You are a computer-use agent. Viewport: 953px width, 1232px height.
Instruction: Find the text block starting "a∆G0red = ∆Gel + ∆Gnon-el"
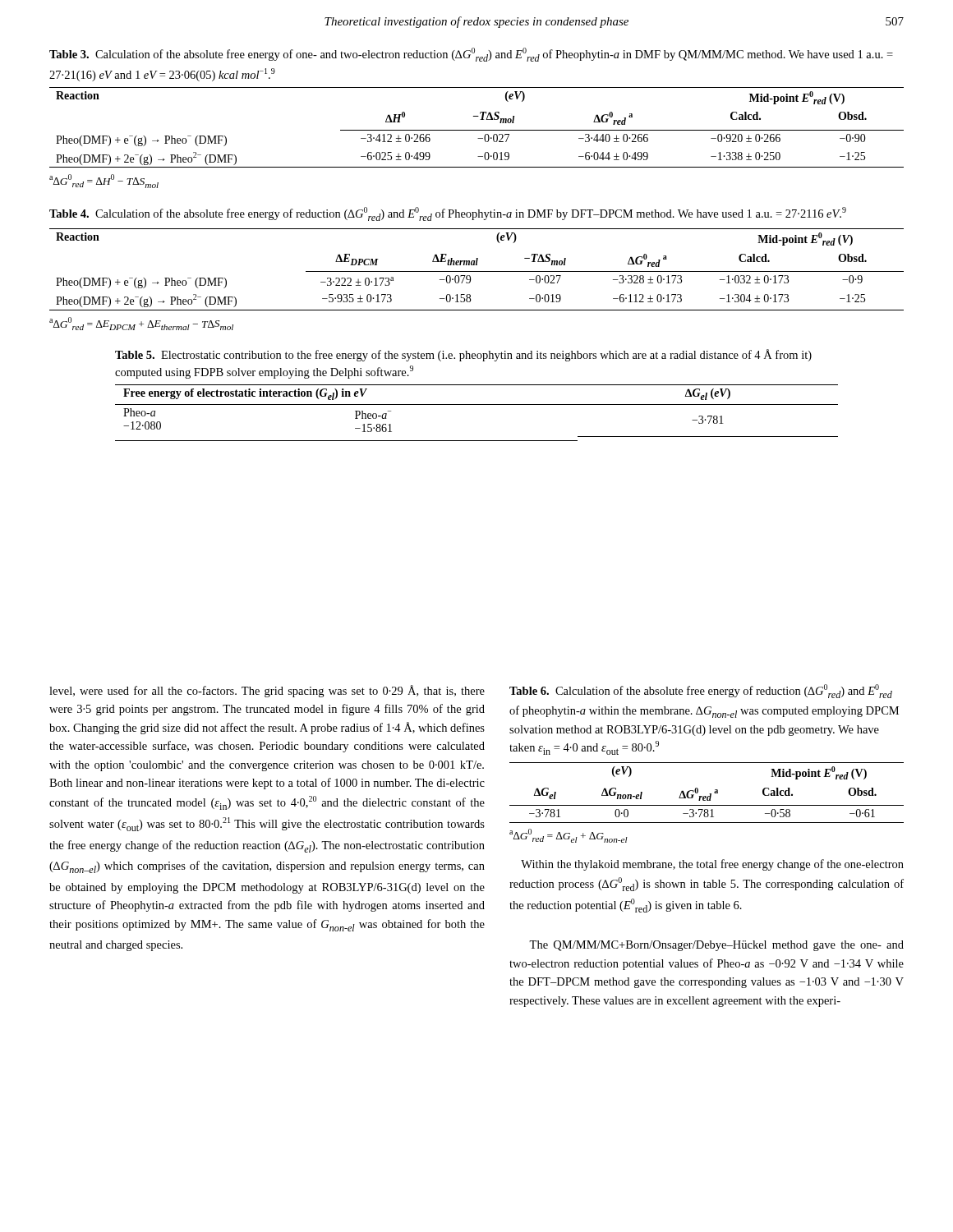[568, 836]
